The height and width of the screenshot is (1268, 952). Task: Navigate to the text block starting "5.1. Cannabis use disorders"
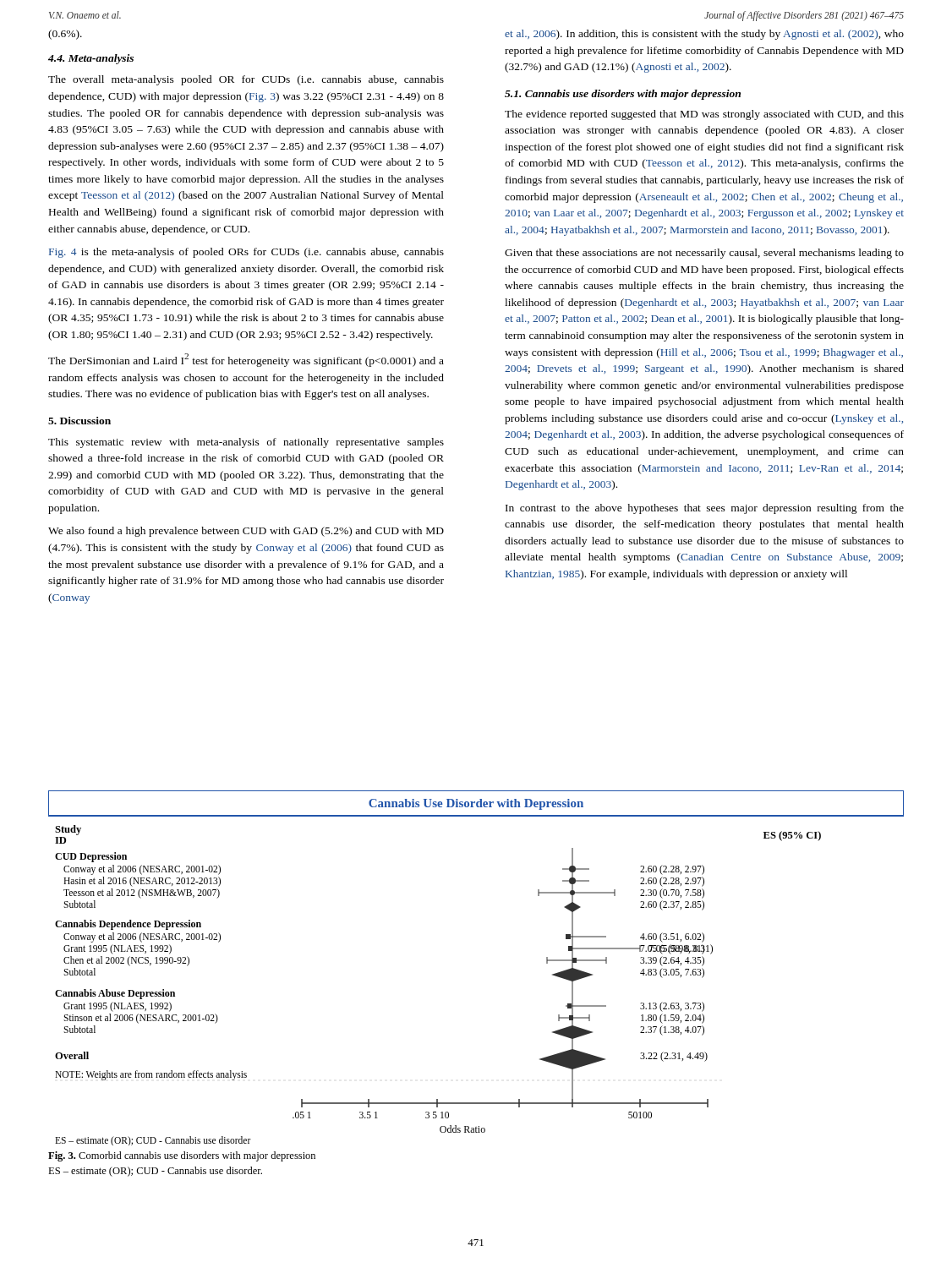click(623, 93)
